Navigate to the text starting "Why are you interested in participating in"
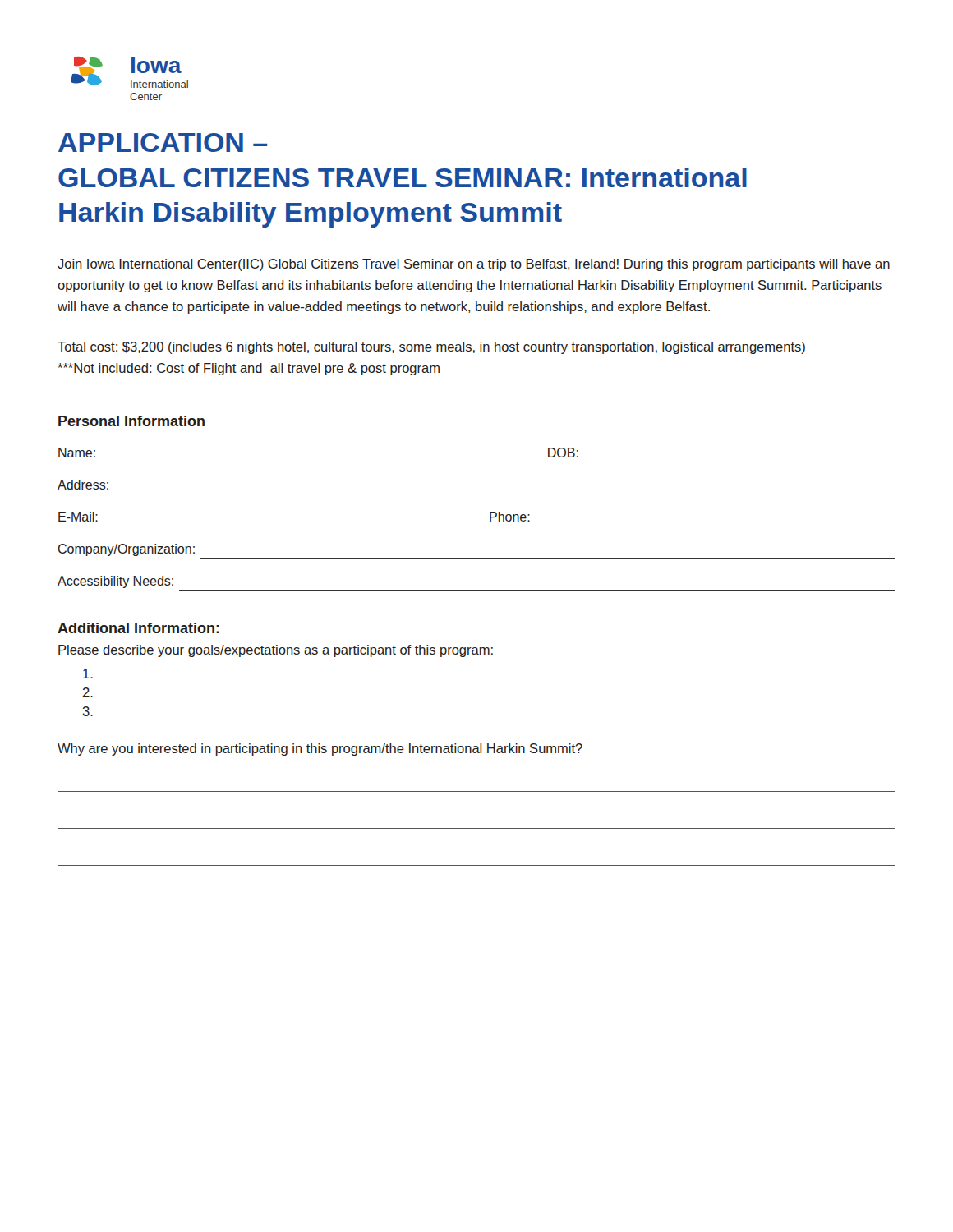953x1232 pixels. 320,749
